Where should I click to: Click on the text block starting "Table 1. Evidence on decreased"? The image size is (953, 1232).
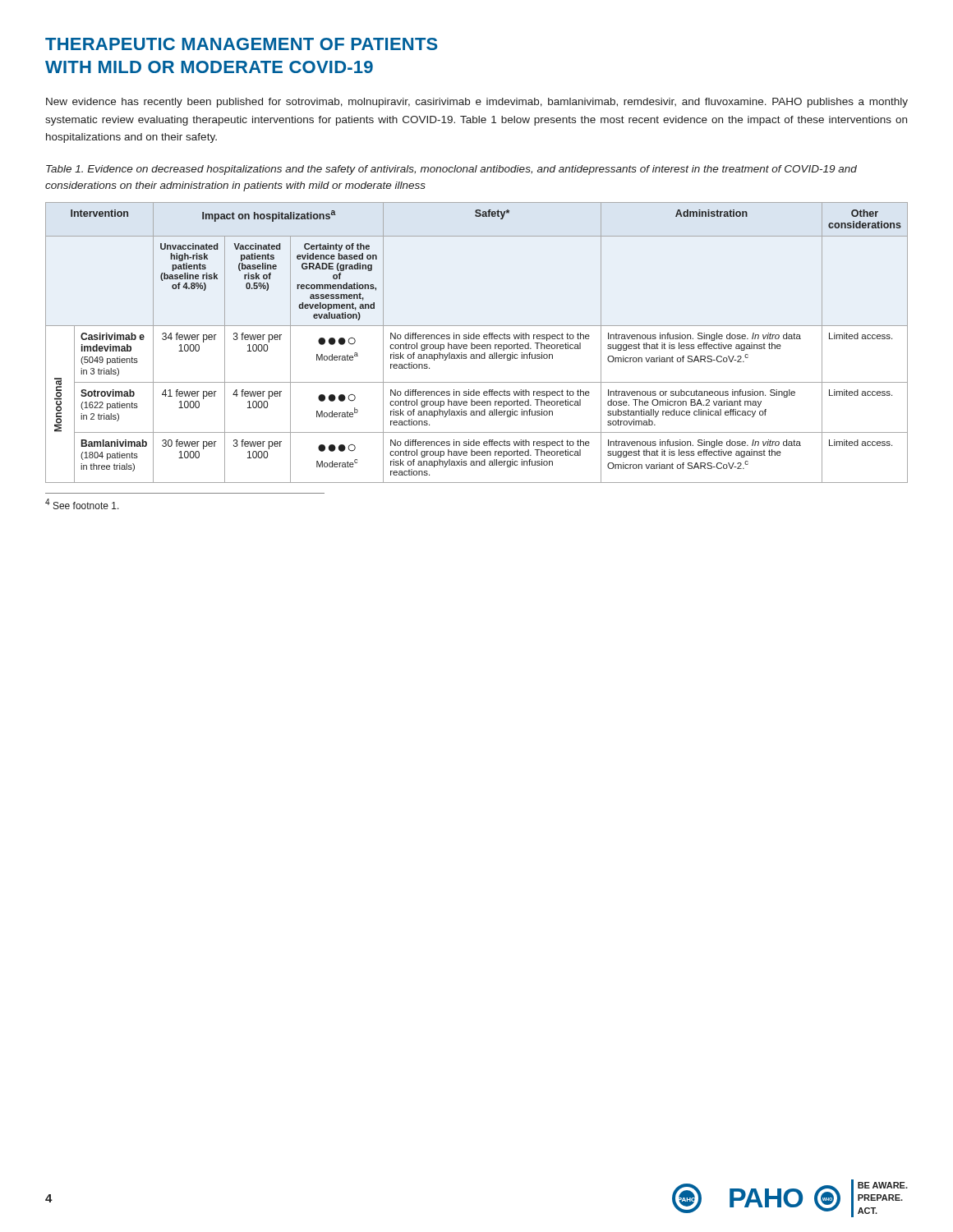[451, 177]
